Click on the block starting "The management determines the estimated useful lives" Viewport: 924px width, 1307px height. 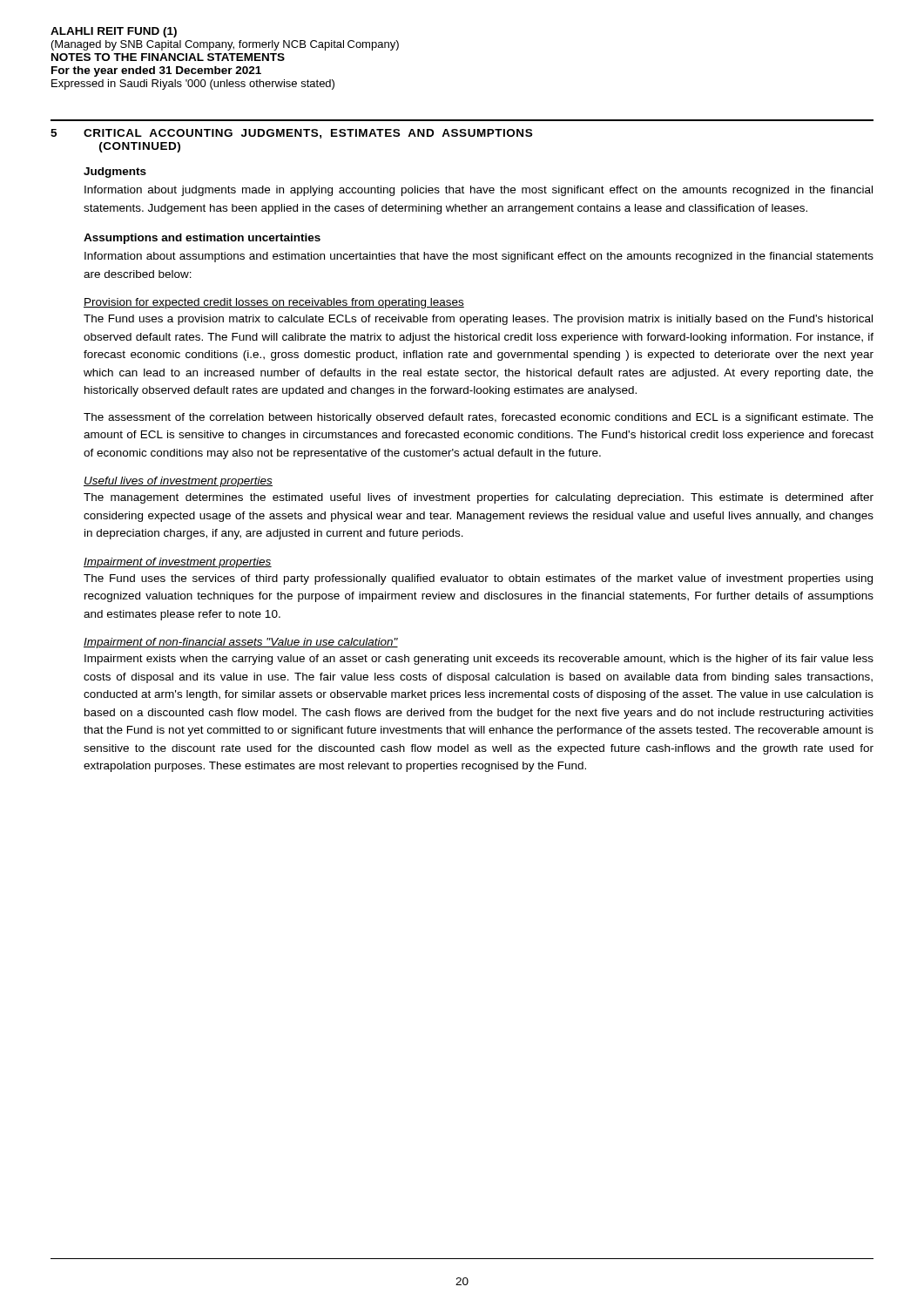479,515
